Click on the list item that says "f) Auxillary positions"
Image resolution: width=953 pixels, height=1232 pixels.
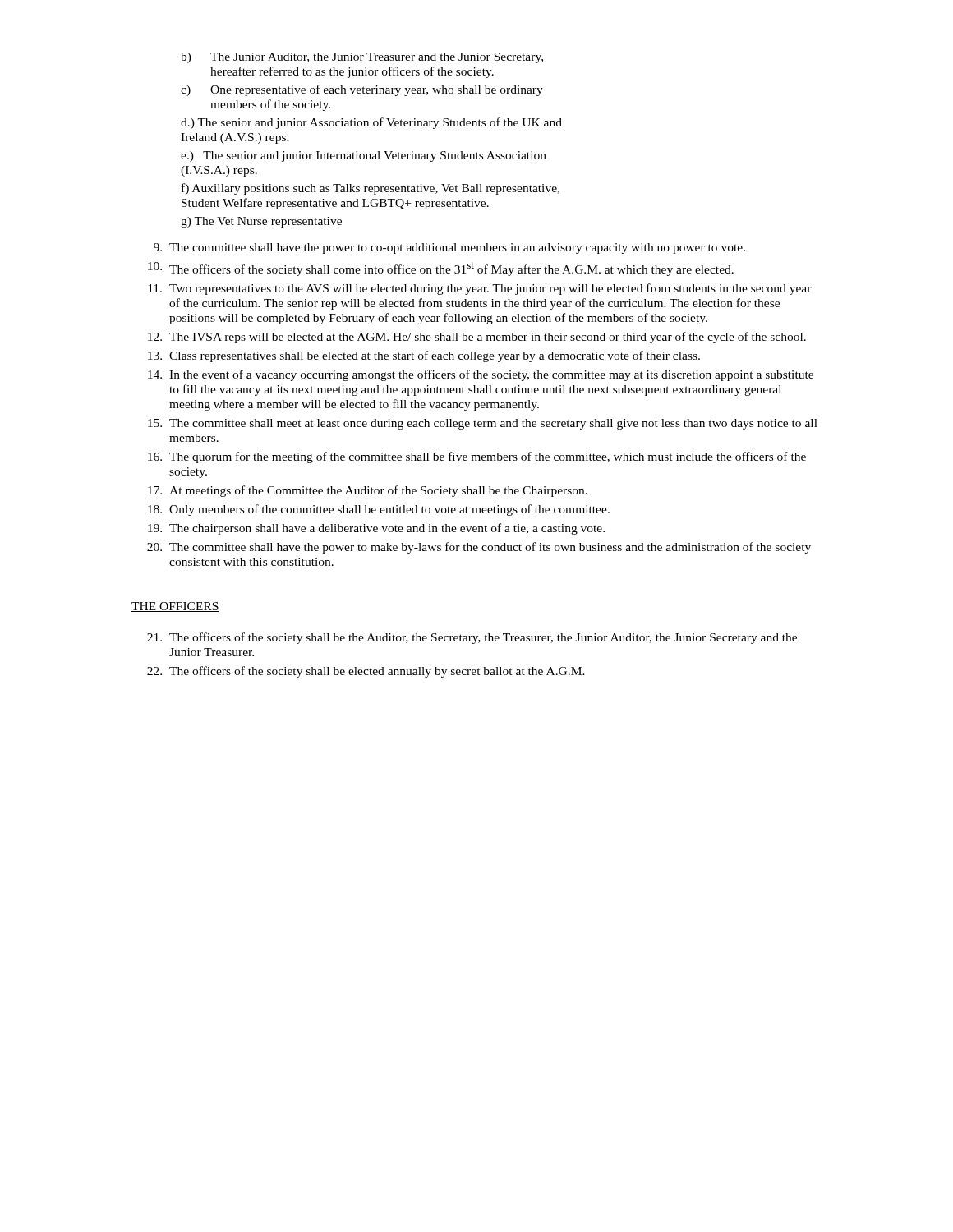(501, 205)
